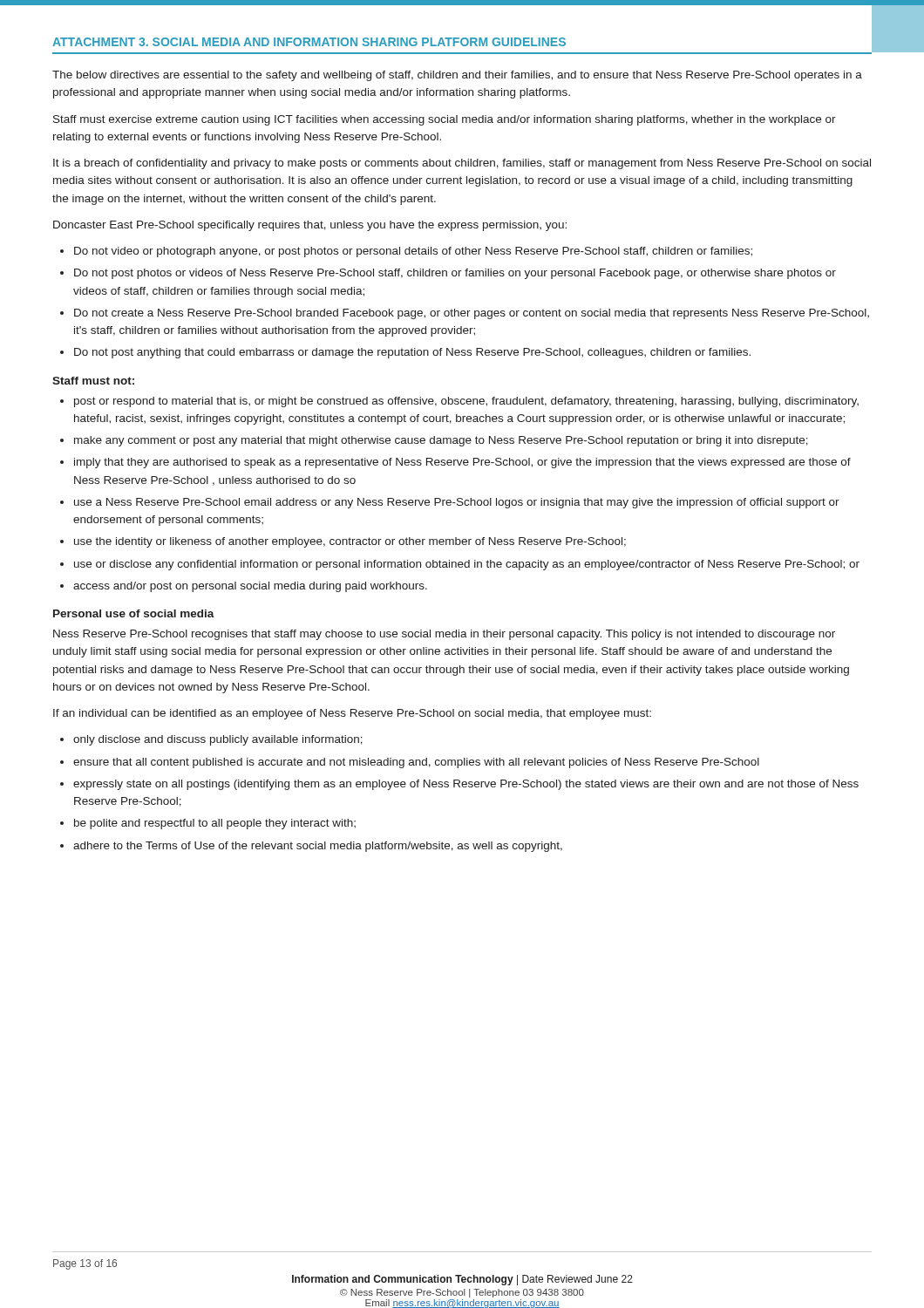Navigate to the text block starting "Do not create a Ness Reserve"
The width and height of the screenshot is (924, 1308).
(472, 321)
